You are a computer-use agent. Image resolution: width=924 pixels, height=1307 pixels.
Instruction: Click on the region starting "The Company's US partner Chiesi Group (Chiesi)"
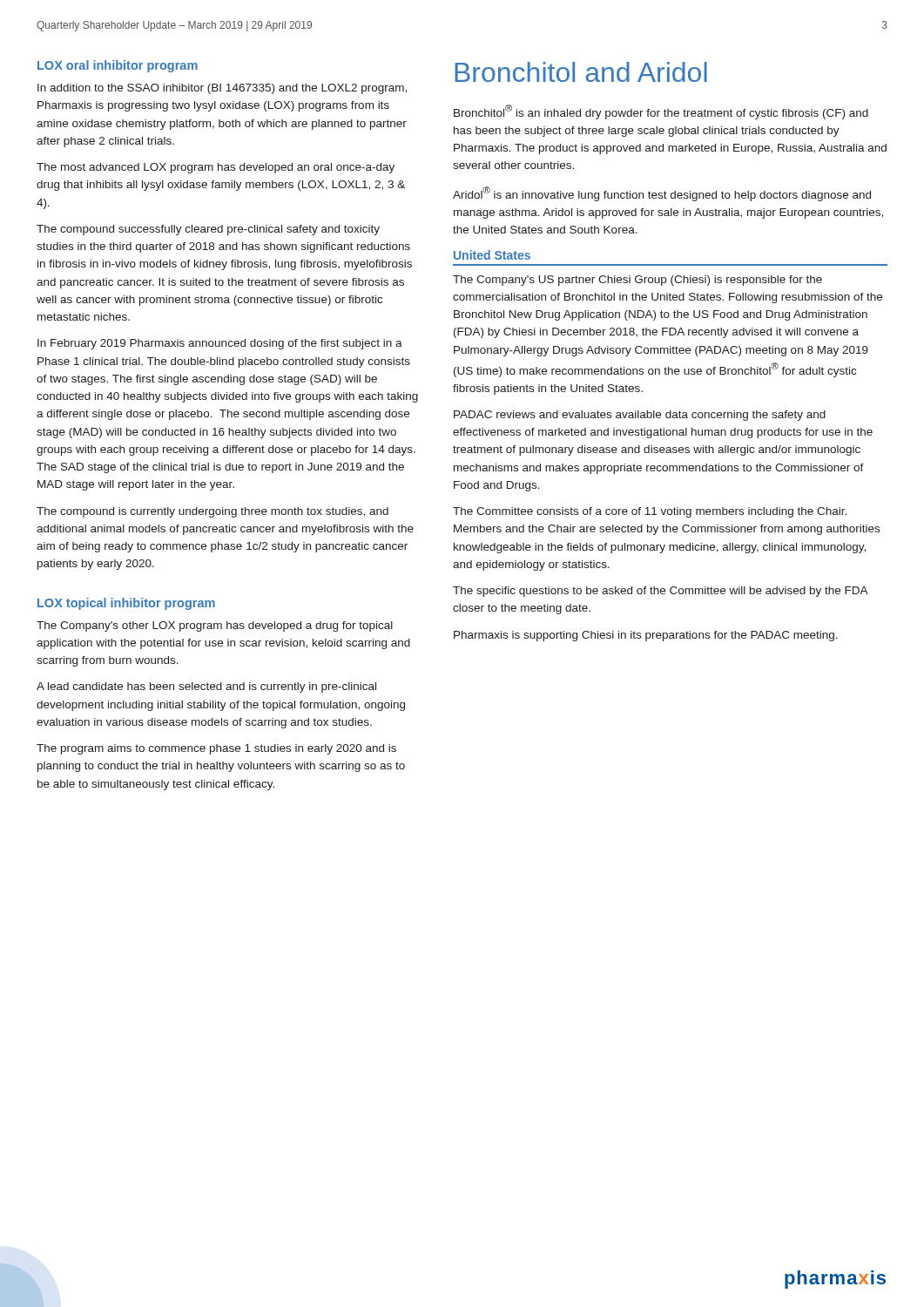point(670,457)
